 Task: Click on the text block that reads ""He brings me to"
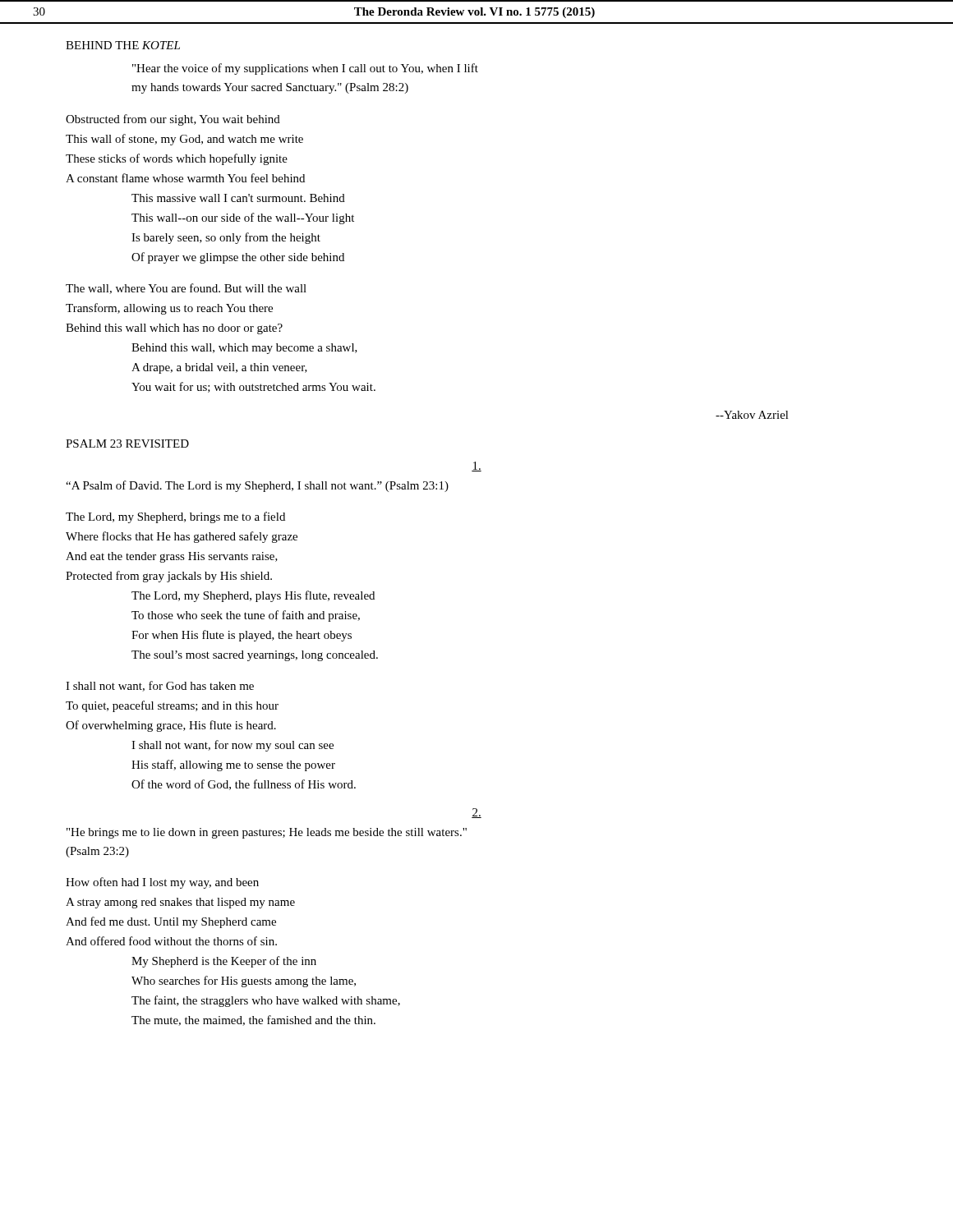point(267,841)
